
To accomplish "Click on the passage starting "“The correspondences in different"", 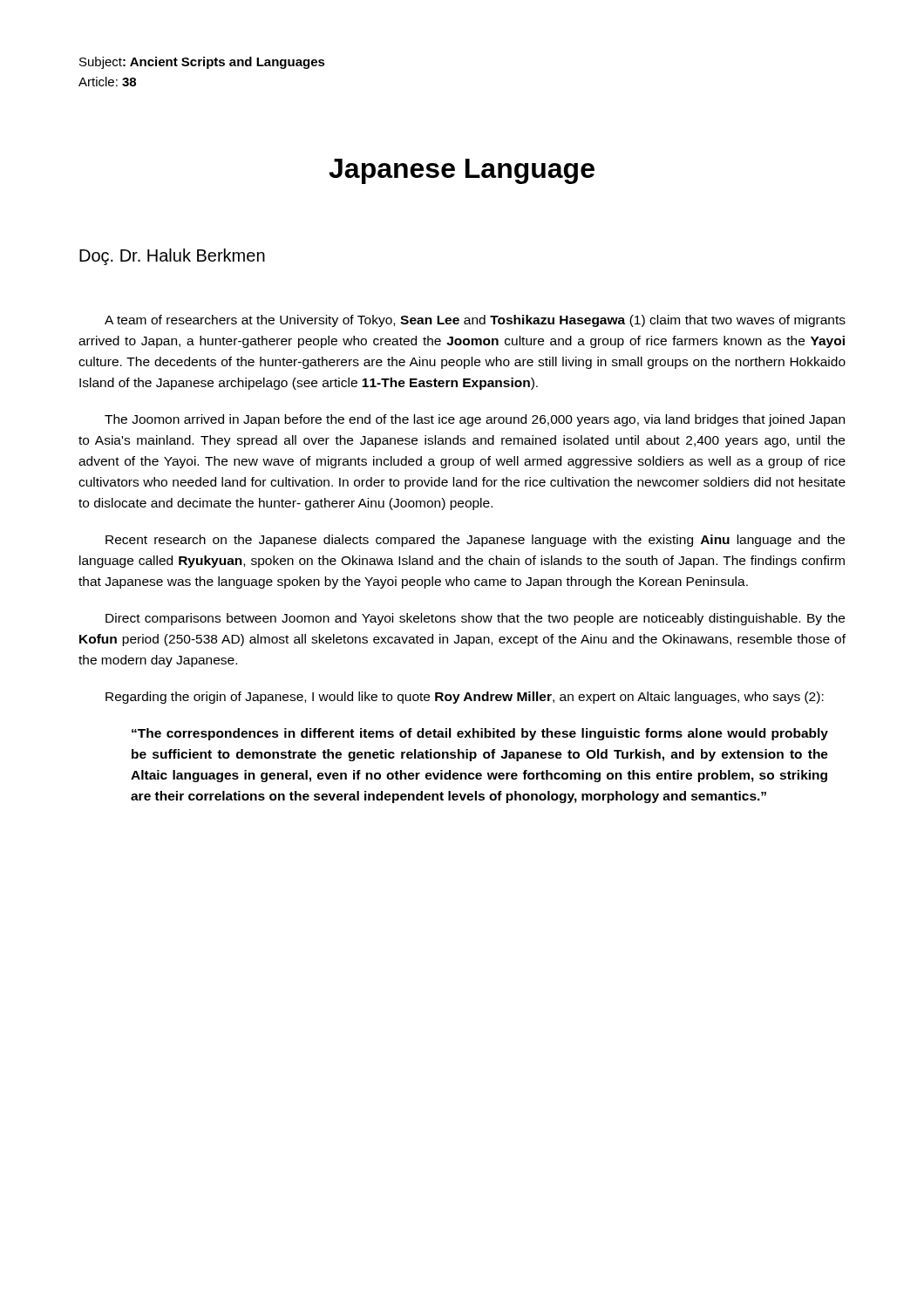I will (479, 765).
